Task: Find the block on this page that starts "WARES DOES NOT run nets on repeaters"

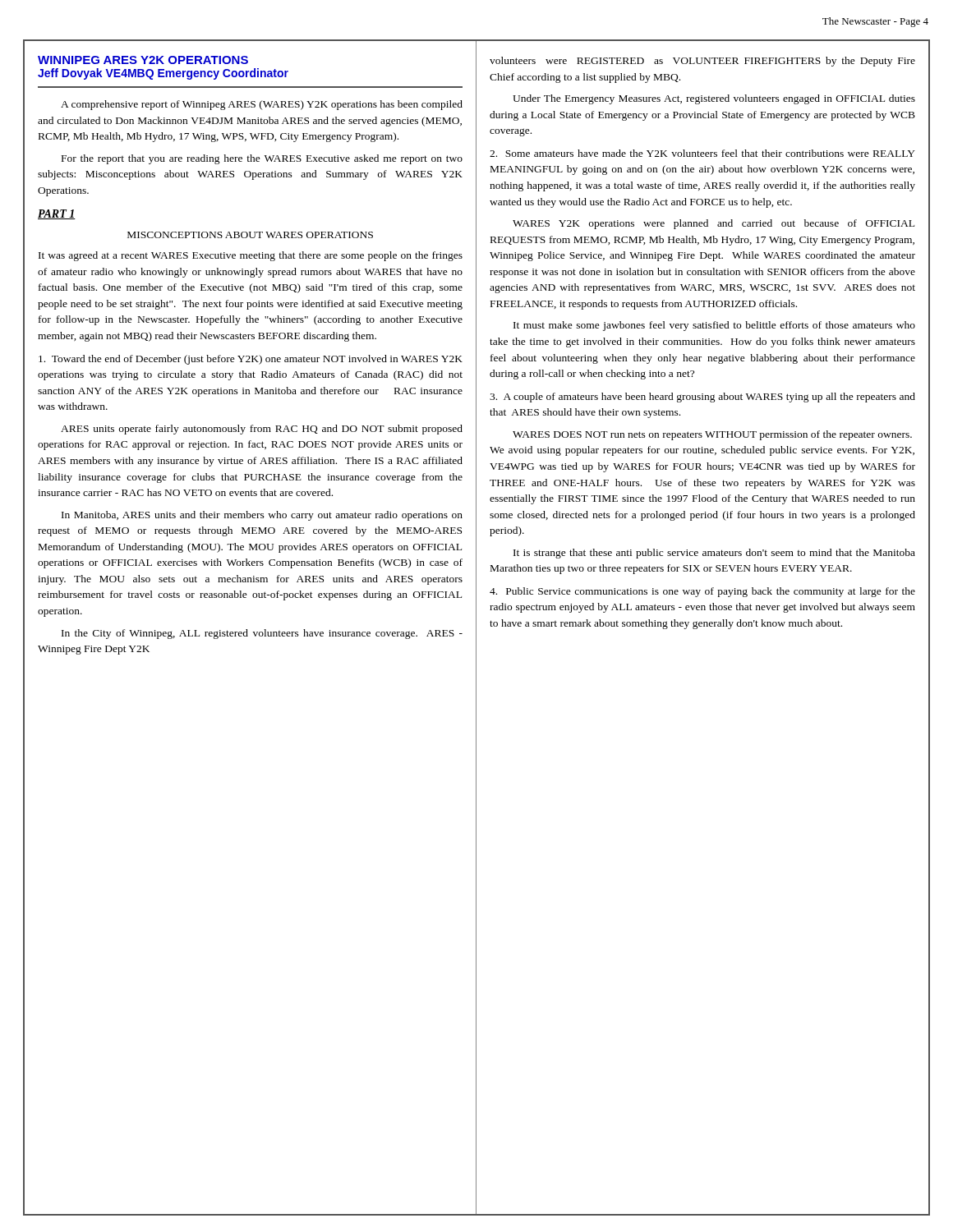Action: [x=702, y=482]
